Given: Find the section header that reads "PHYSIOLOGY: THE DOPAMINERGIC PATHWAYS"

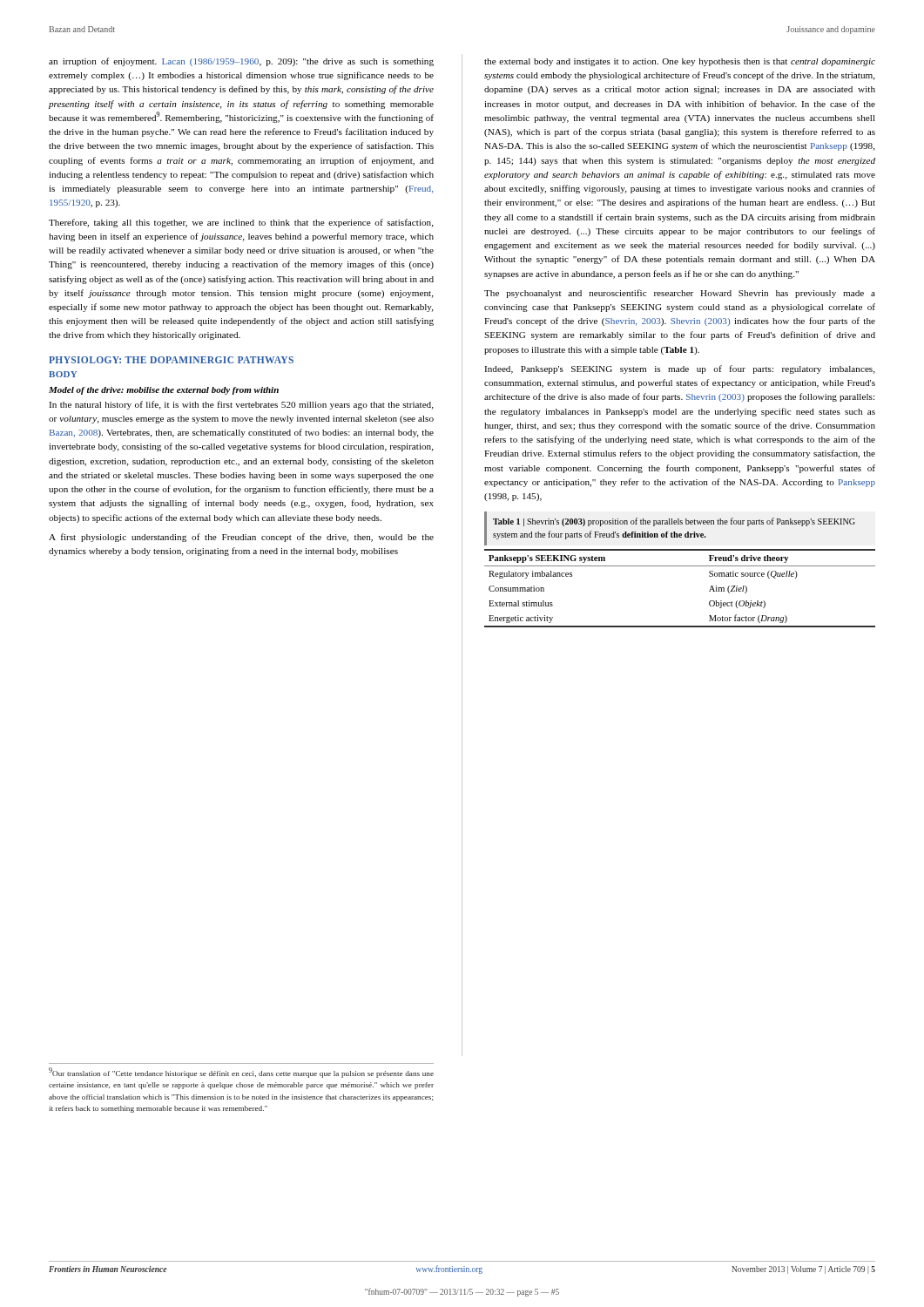Looking at the screenshot, I should pos(171,360).
